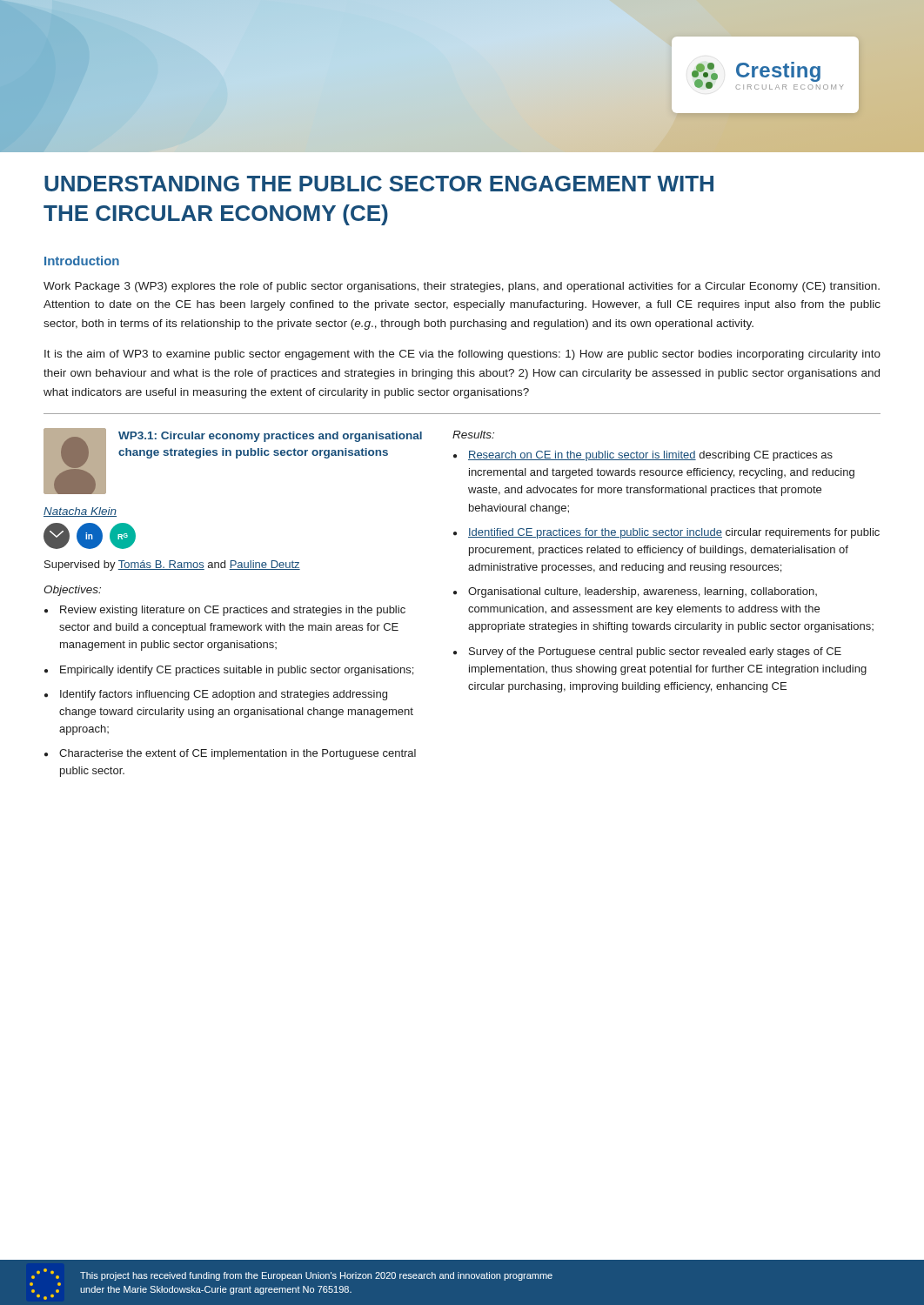
Task: Locate the text "Natacha Klein"
Action: 80,512
